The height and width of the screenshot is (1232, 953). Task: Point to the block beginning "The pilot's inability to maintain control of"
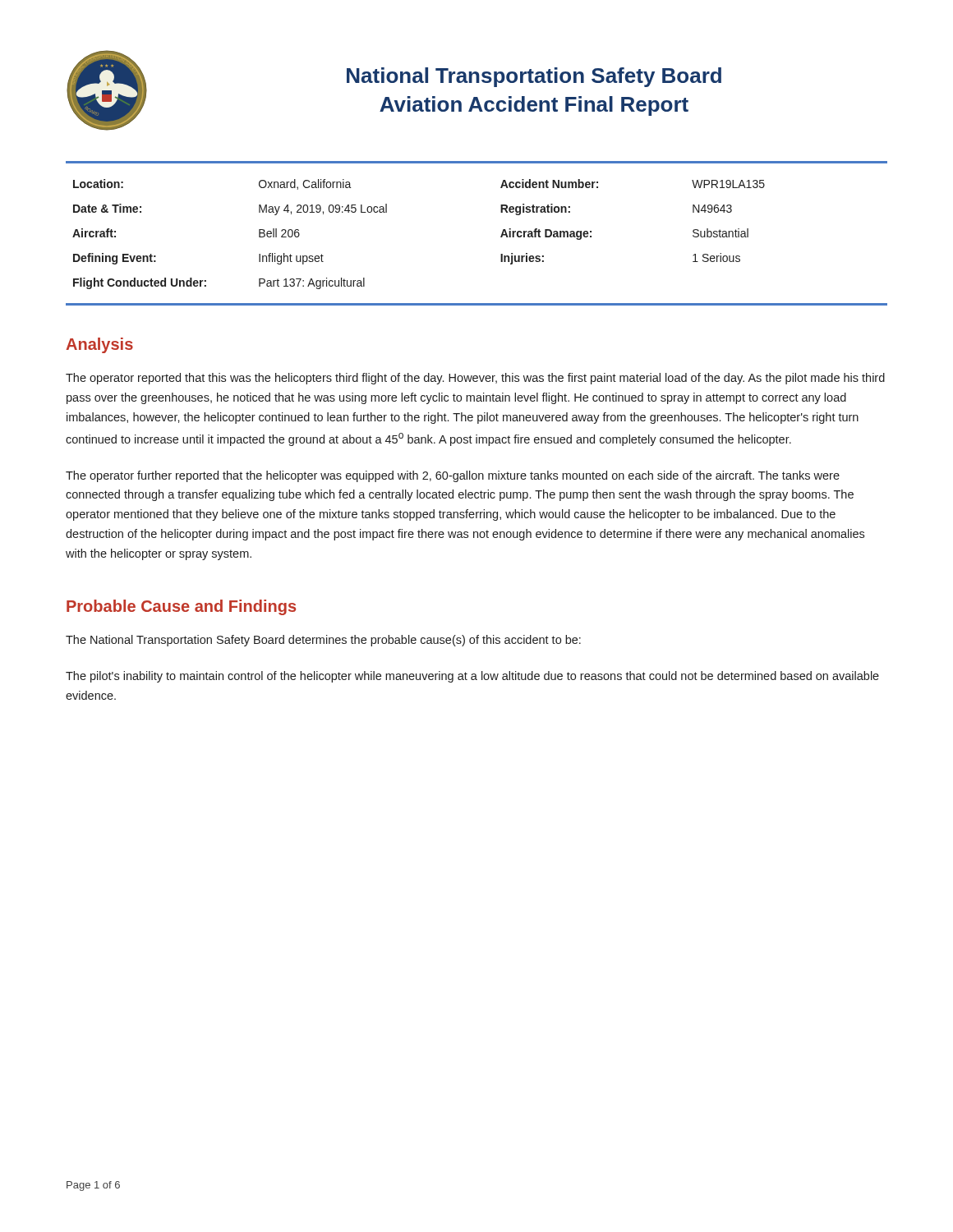tap(472, 686)
